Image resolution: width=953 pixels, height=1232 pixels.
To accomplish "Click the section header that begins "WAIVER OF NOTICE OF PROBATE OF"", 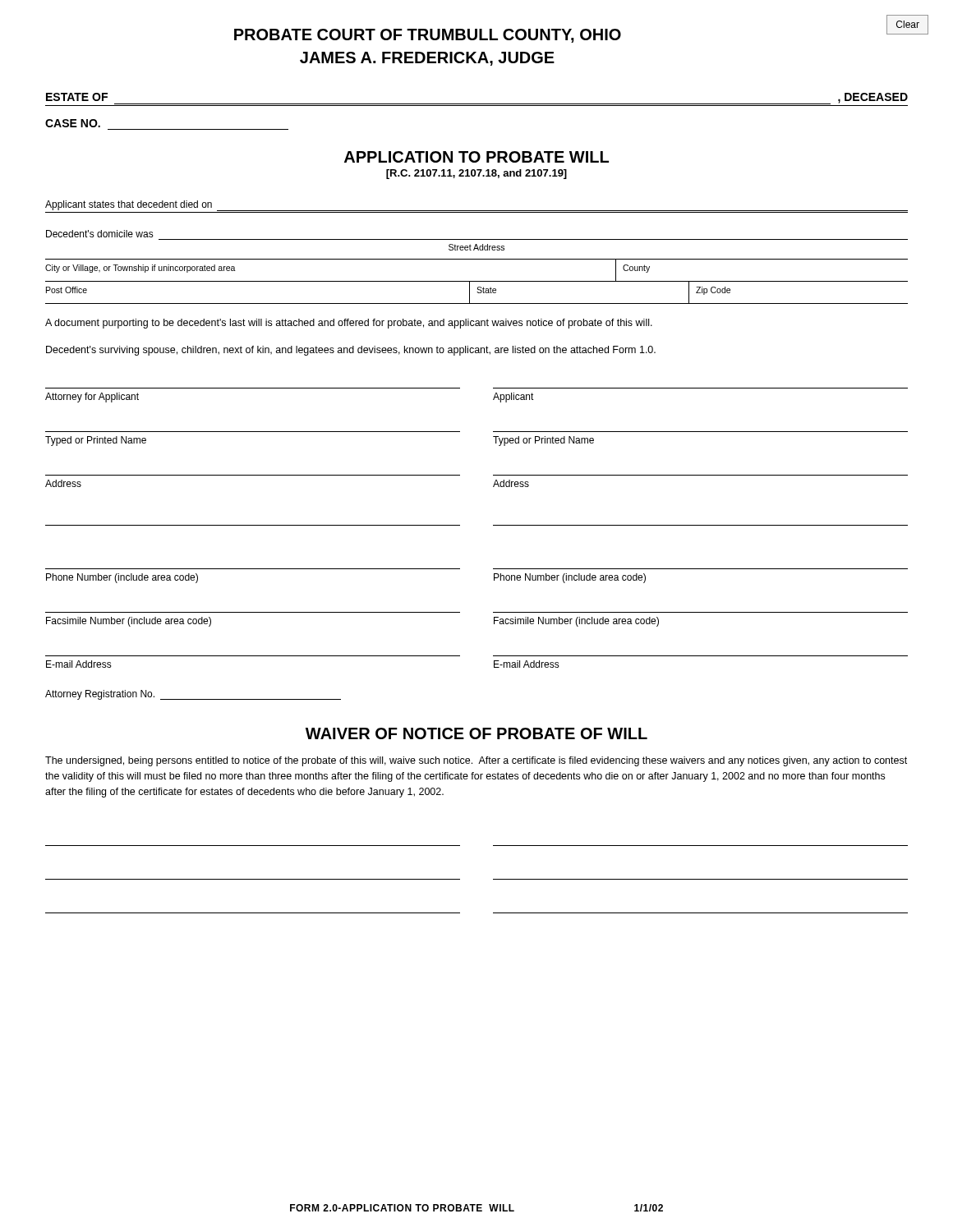I will [x=476, y=733].
